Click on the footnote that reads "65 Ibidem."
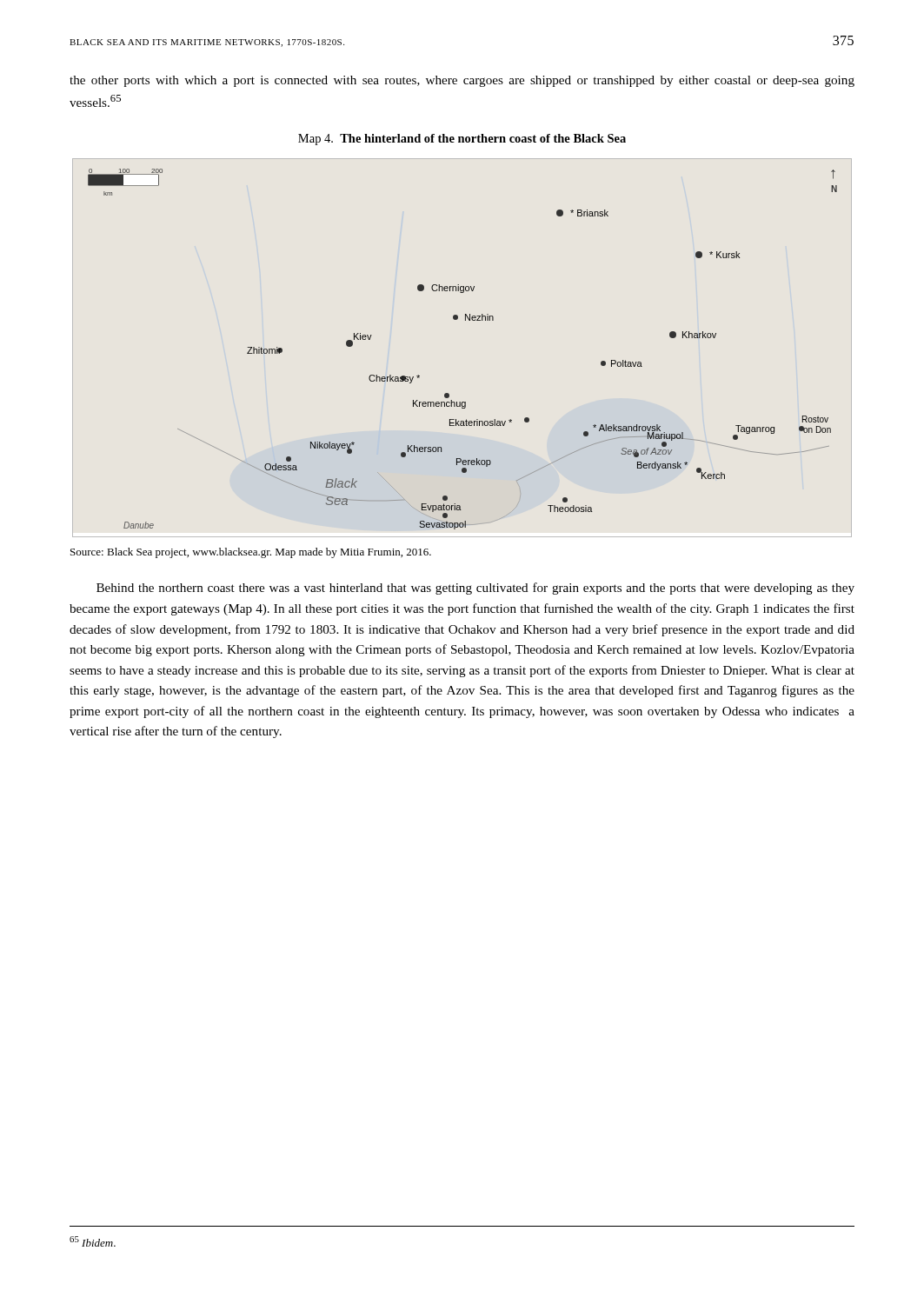This screenshot has width=924, height=1304. pyautogui.click(x=93, y=1242)
